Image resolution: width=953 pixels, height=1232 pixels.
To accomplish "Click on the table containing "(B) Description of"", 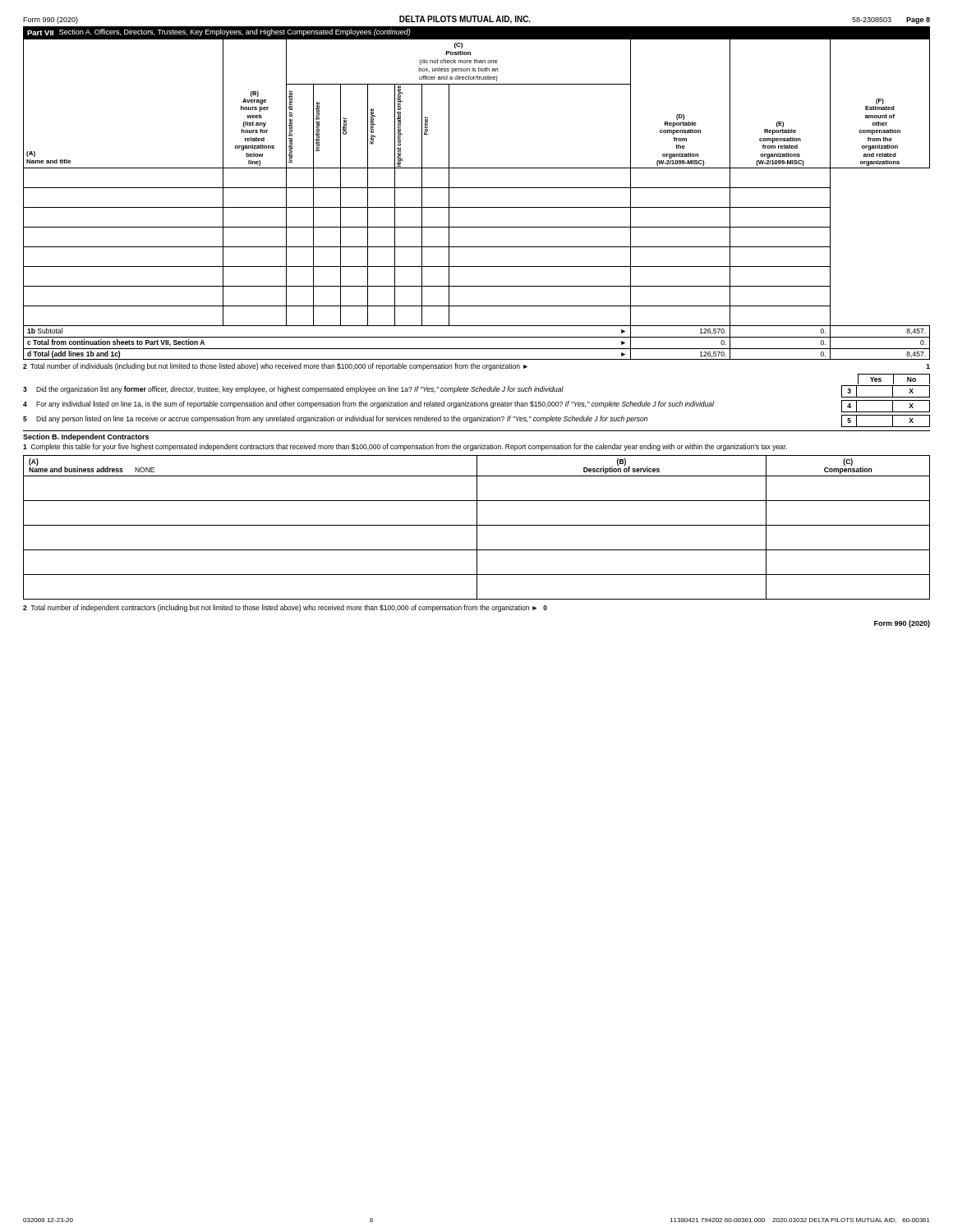I will 476,527.
